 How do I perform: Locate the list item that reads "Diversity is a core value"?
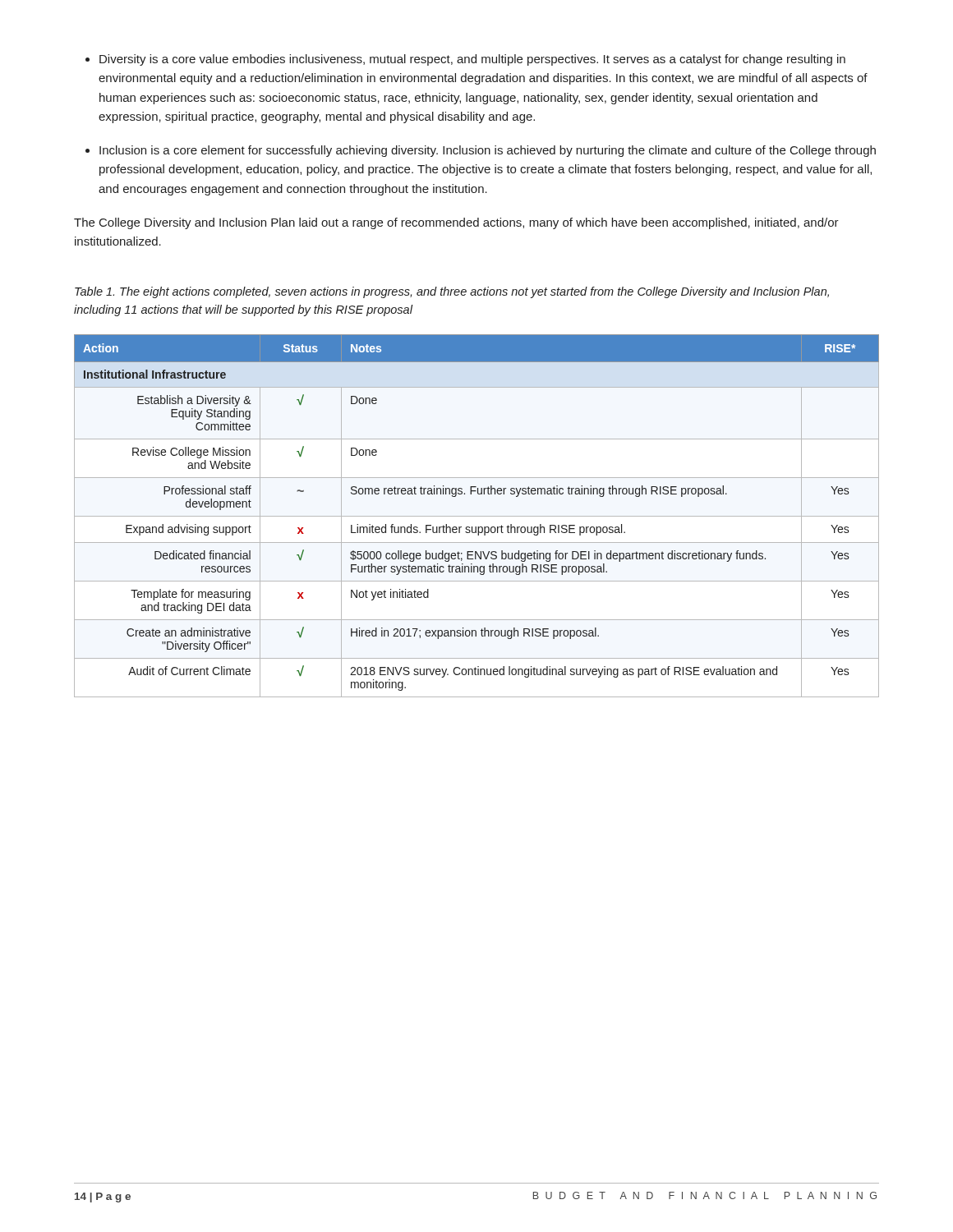pos(483,87)
